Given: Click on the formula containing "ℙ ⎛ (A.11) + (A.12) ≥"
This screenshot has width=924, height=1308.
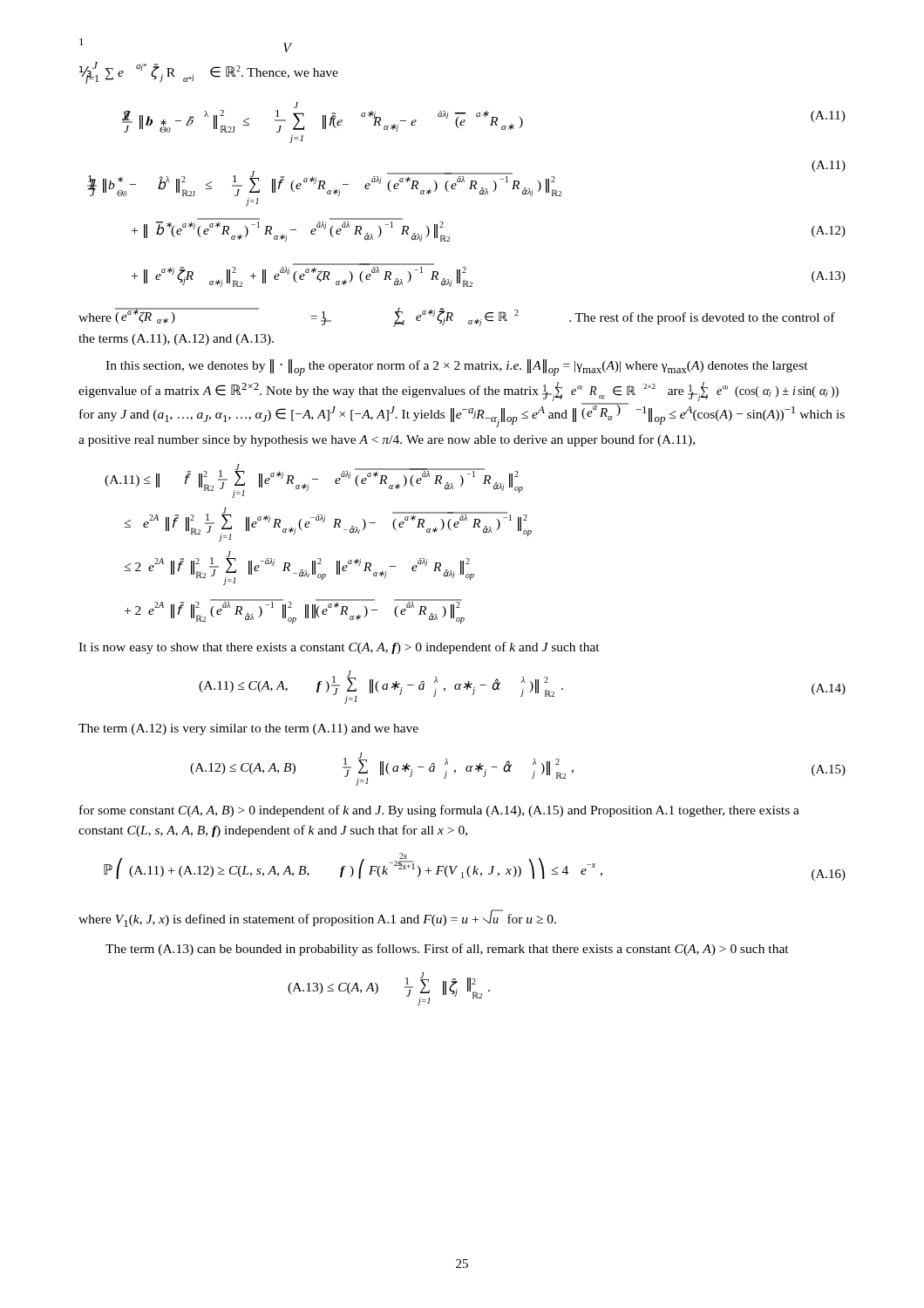Looking at the screenshot, I should coord(462,874).
